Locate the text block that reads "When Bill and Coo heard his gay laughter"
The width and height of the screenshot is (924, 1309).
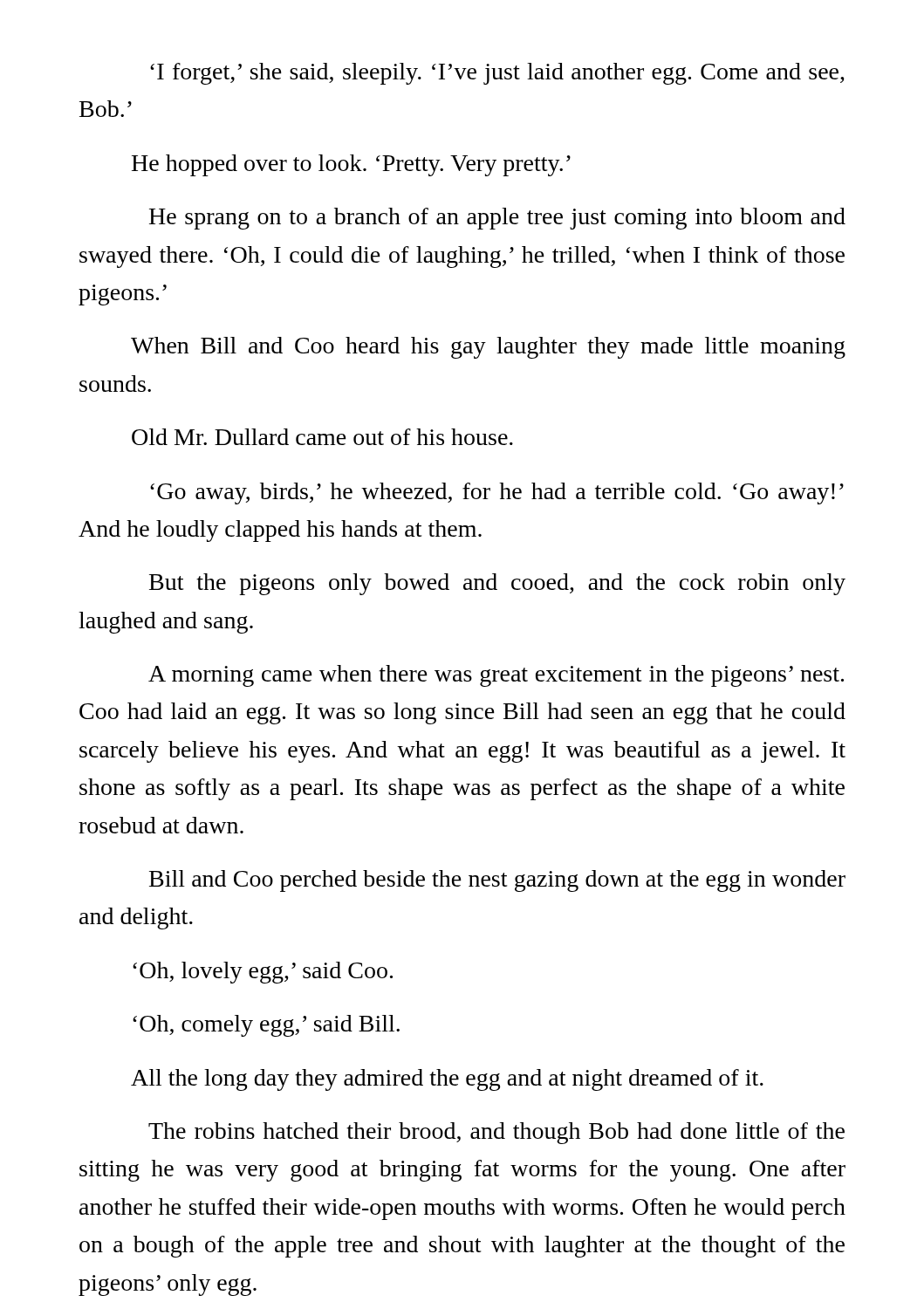pyautogui.click(x=462, y=364)
